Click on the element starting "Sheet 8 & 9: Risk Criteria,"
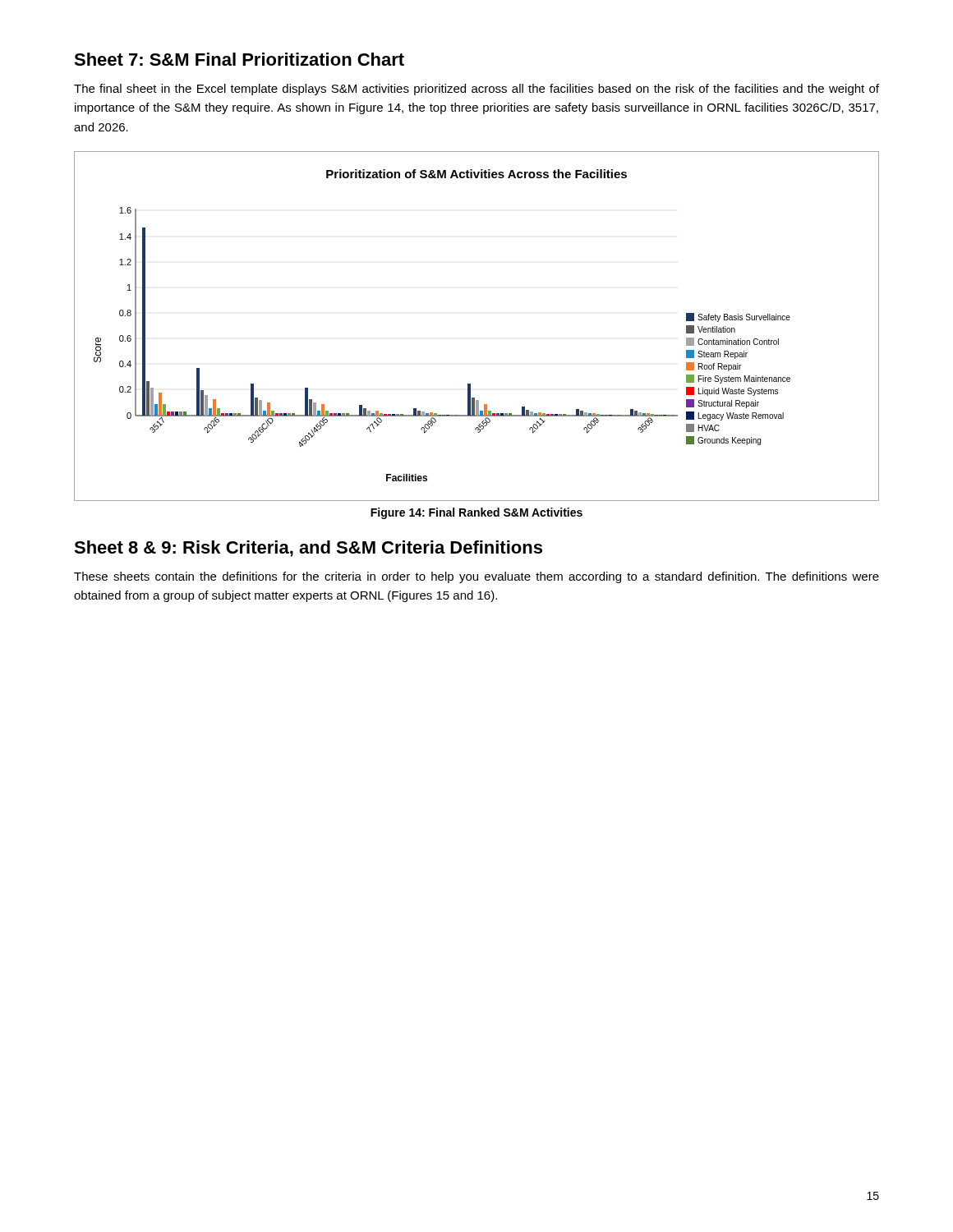This screenshot has height=1232, width=953. coord(308,547)
